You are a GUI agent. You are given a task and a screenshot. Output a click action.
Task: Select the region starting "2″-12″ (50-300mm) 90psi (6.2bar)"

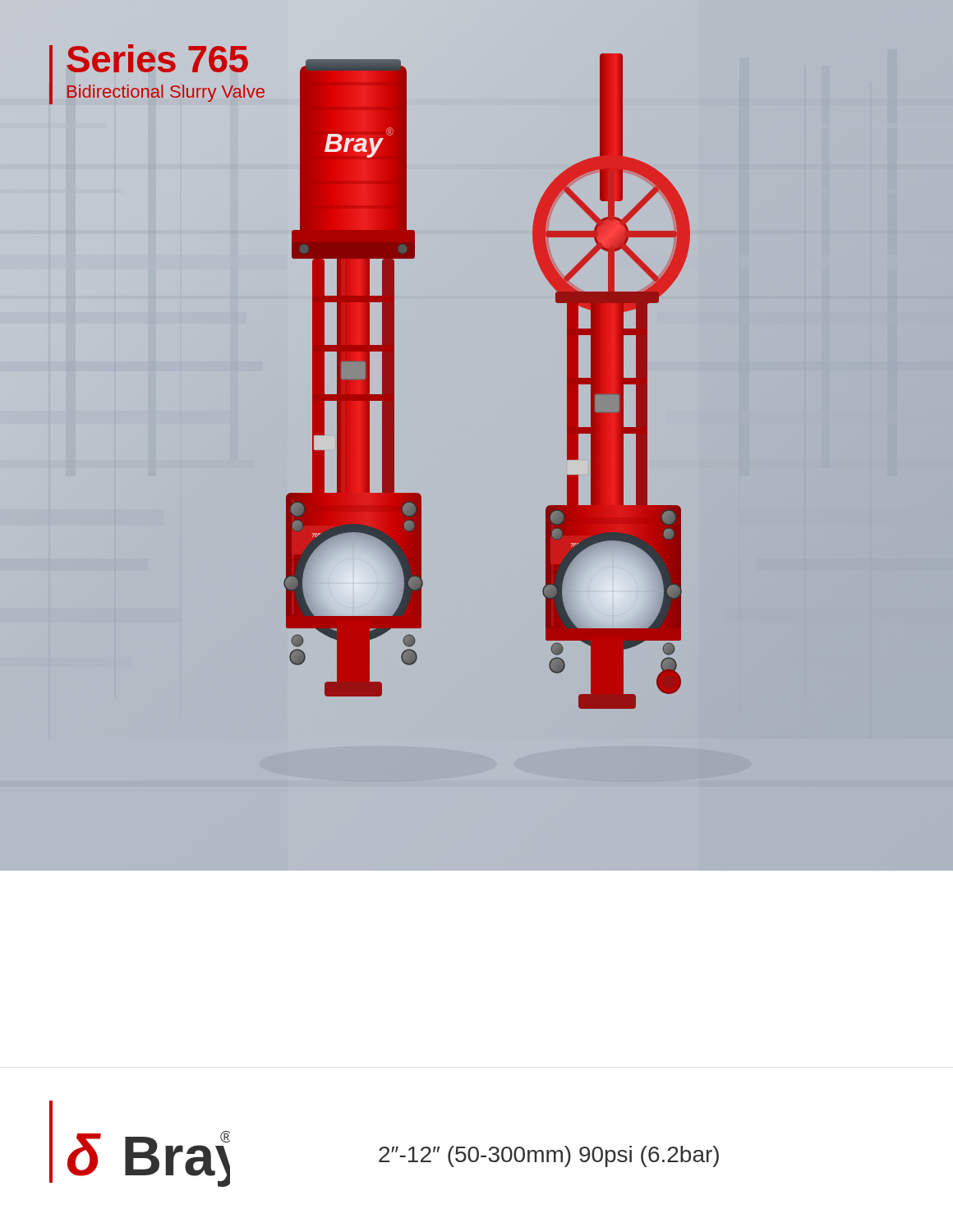click(549, 1154)
